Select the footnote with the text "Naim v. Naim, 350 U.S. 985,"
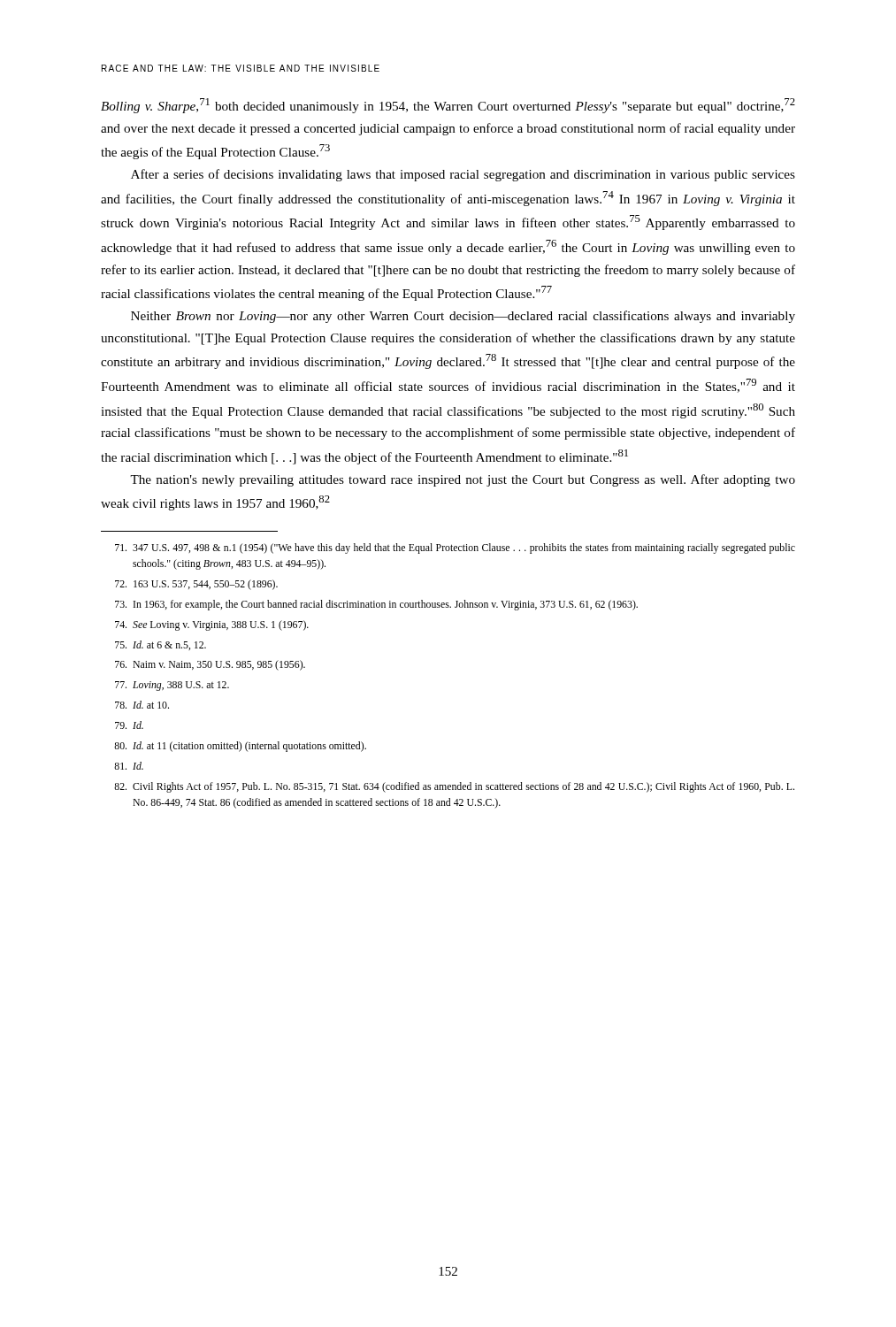 point(210,665)
